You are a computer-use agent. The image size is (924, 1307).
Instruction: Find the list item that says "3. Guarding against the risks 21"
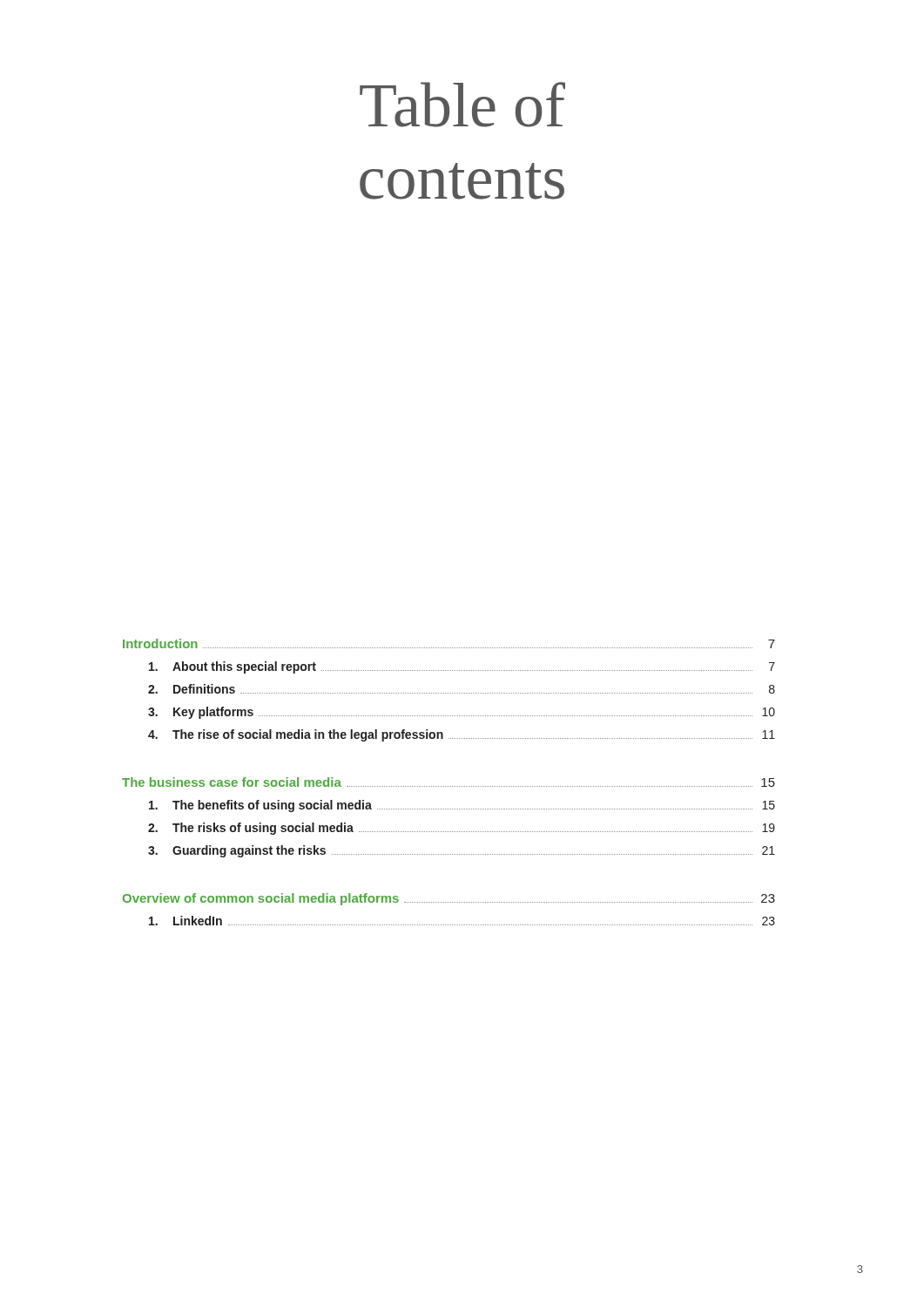pyautogui.click(x=462, y=850)
